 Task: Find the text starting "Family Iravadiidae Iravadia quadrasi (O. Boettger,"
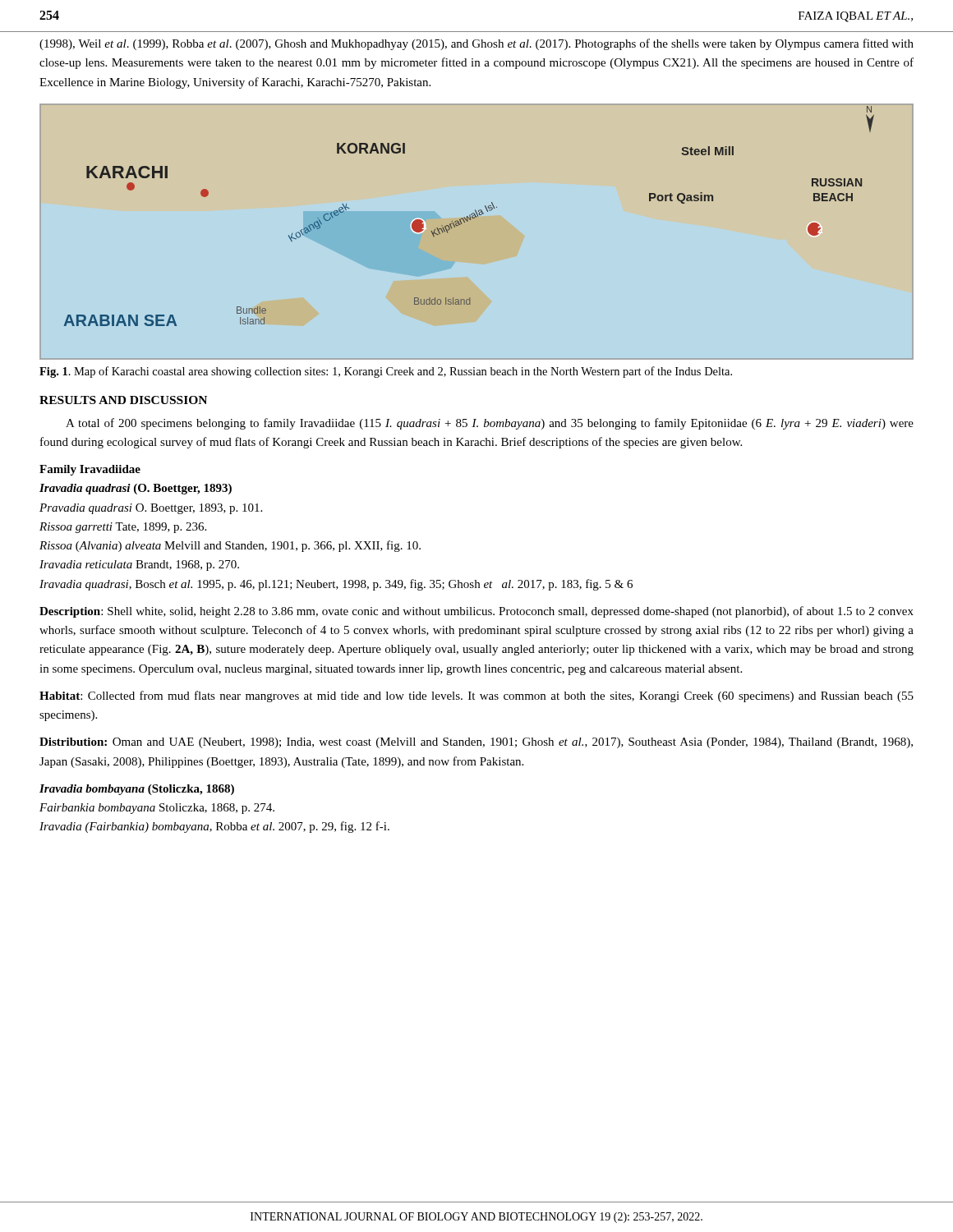(x=90, y=470)
